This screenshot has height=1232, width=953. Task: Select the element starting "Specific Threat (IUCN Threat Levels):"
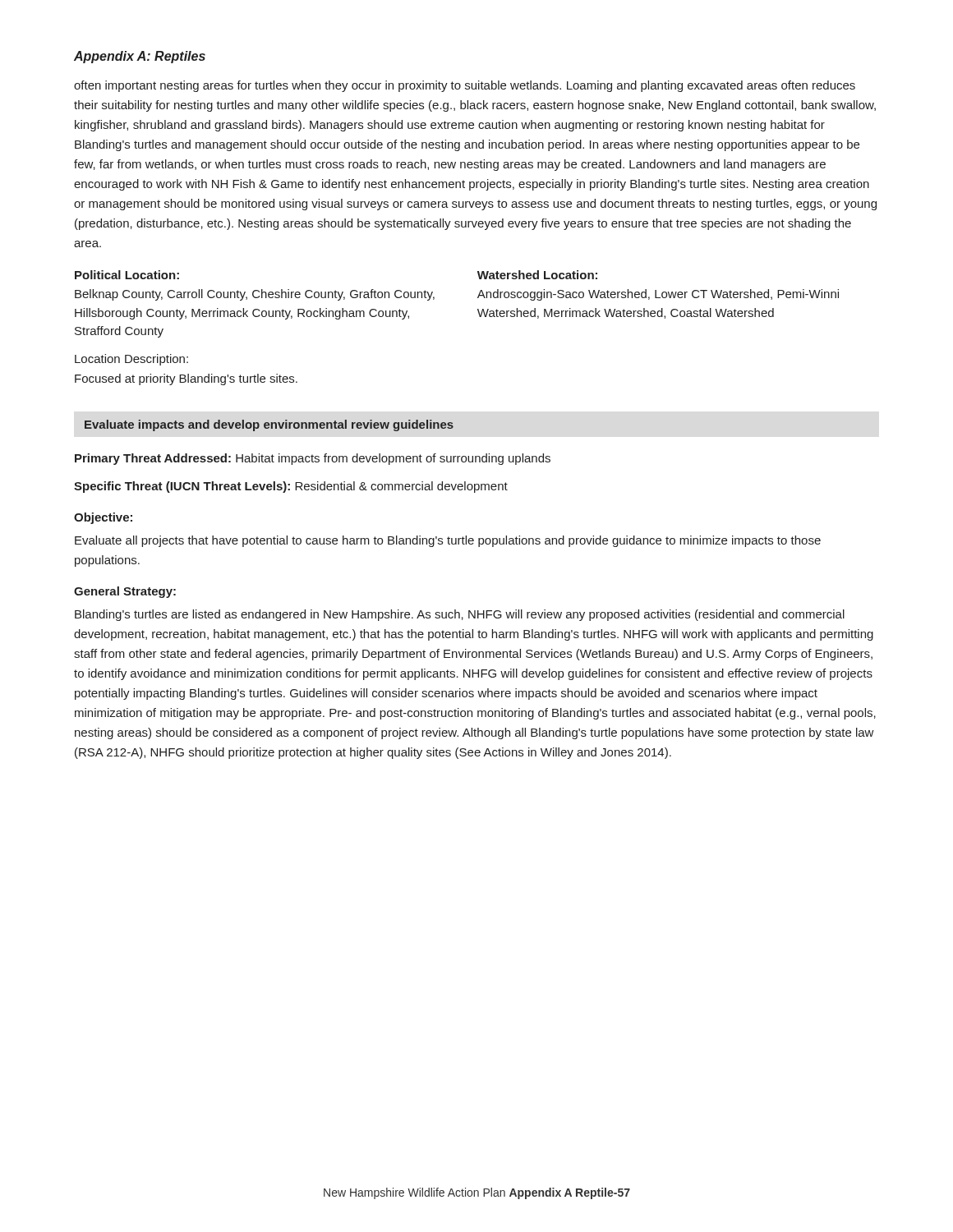pyautogui.click(x=476, y=486)
